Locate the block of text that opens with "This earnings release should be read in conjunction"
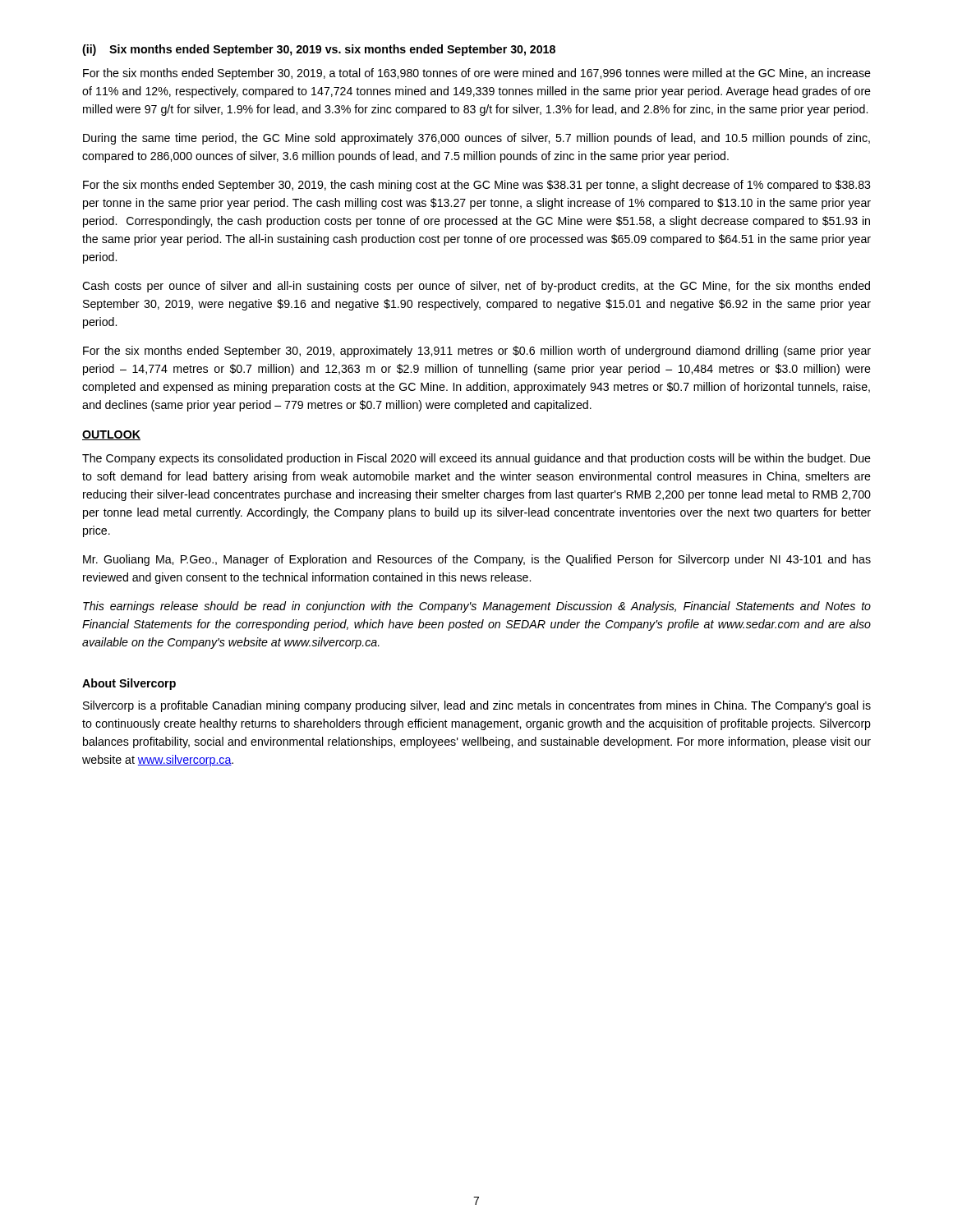 click(476, 624)
